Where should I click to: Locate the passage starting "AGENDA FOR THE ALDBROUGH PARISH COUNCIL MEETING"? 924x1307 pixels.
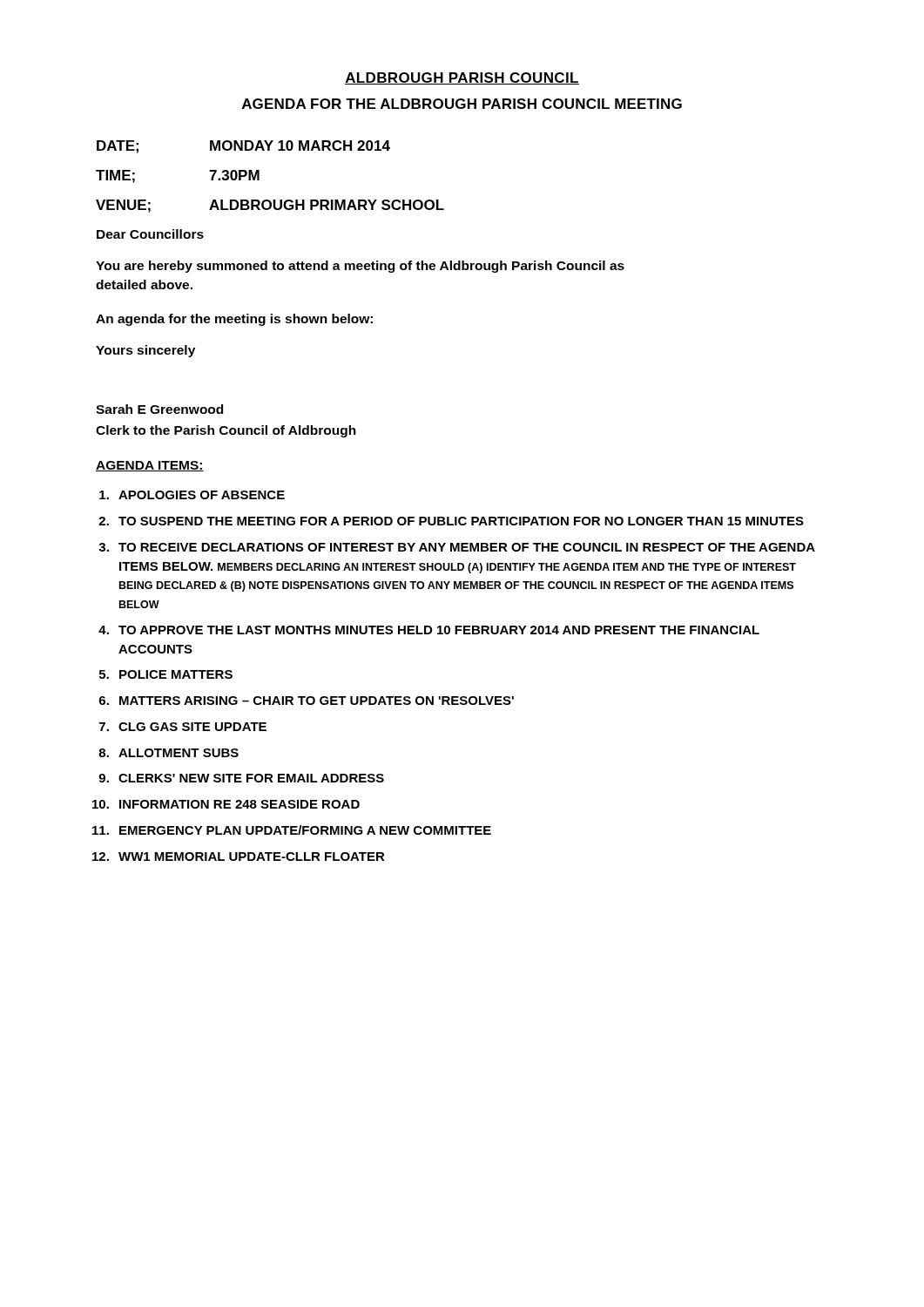[462, 104]
